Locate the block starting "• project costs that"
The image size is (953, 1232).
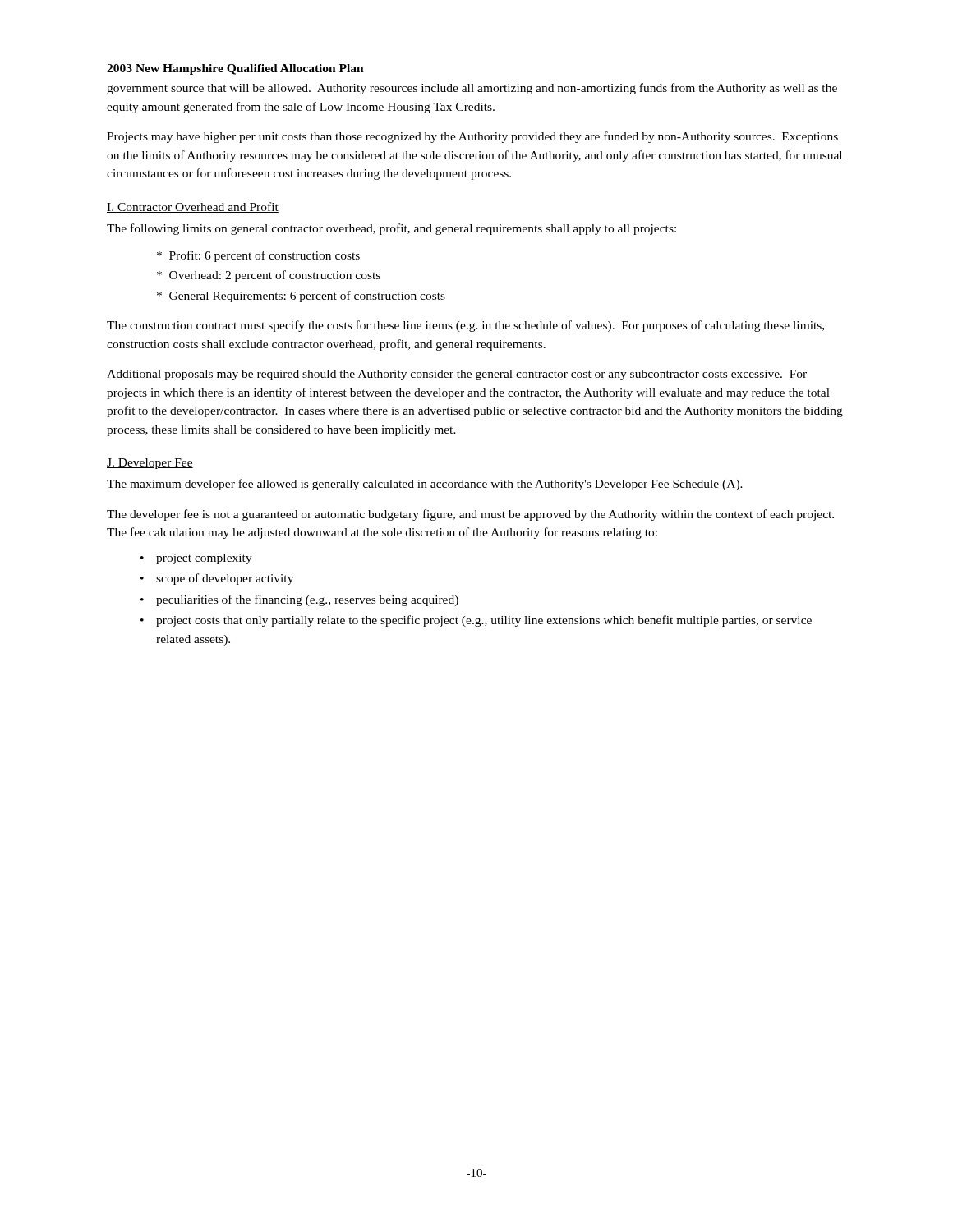pos(493,630)
